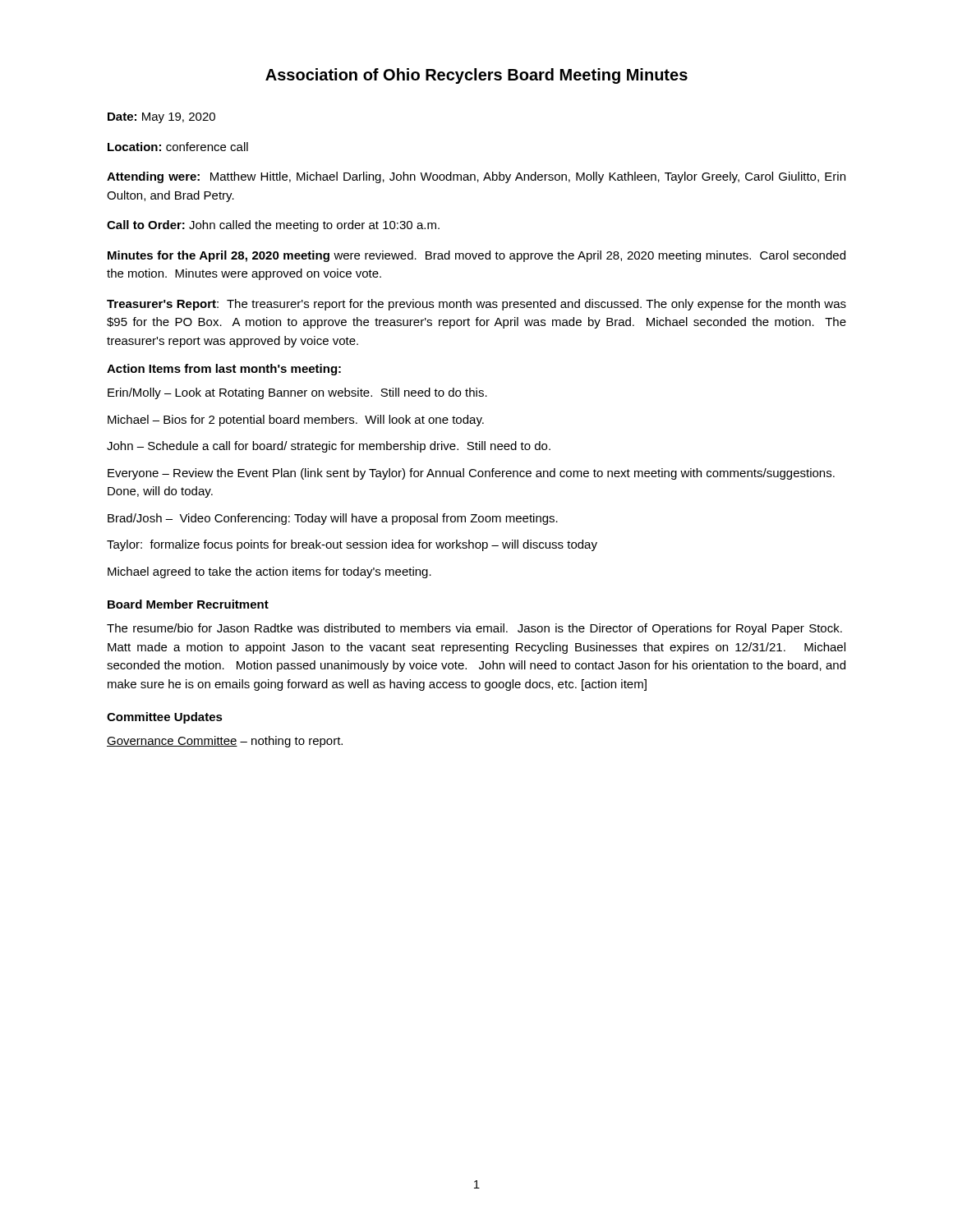
Task: Find the section header containing "Board Member Recruitment"
Action: pos(188,604)
